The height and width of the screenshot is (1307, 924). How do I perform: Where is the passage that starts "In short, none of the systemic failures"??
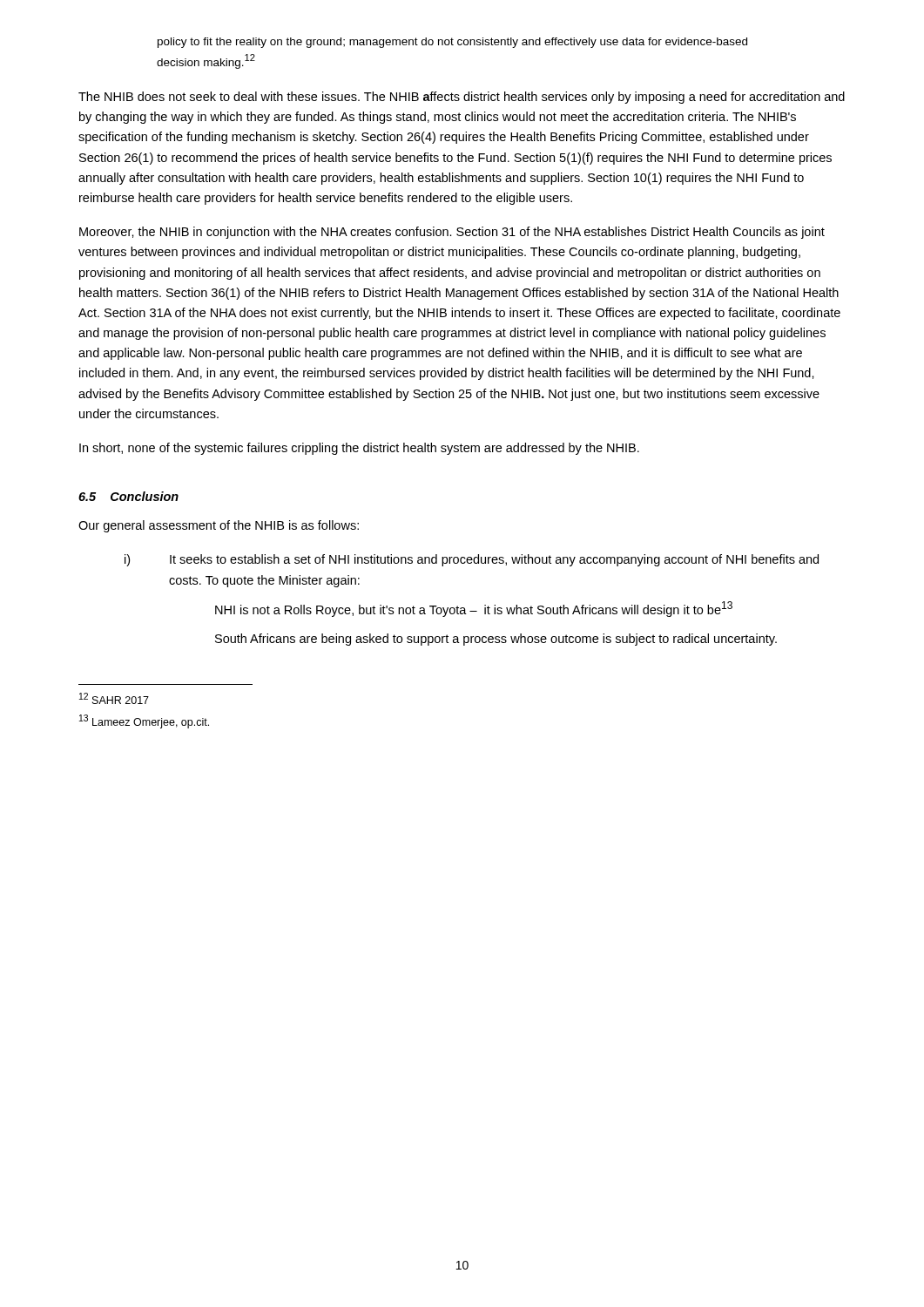click(359, 448)
